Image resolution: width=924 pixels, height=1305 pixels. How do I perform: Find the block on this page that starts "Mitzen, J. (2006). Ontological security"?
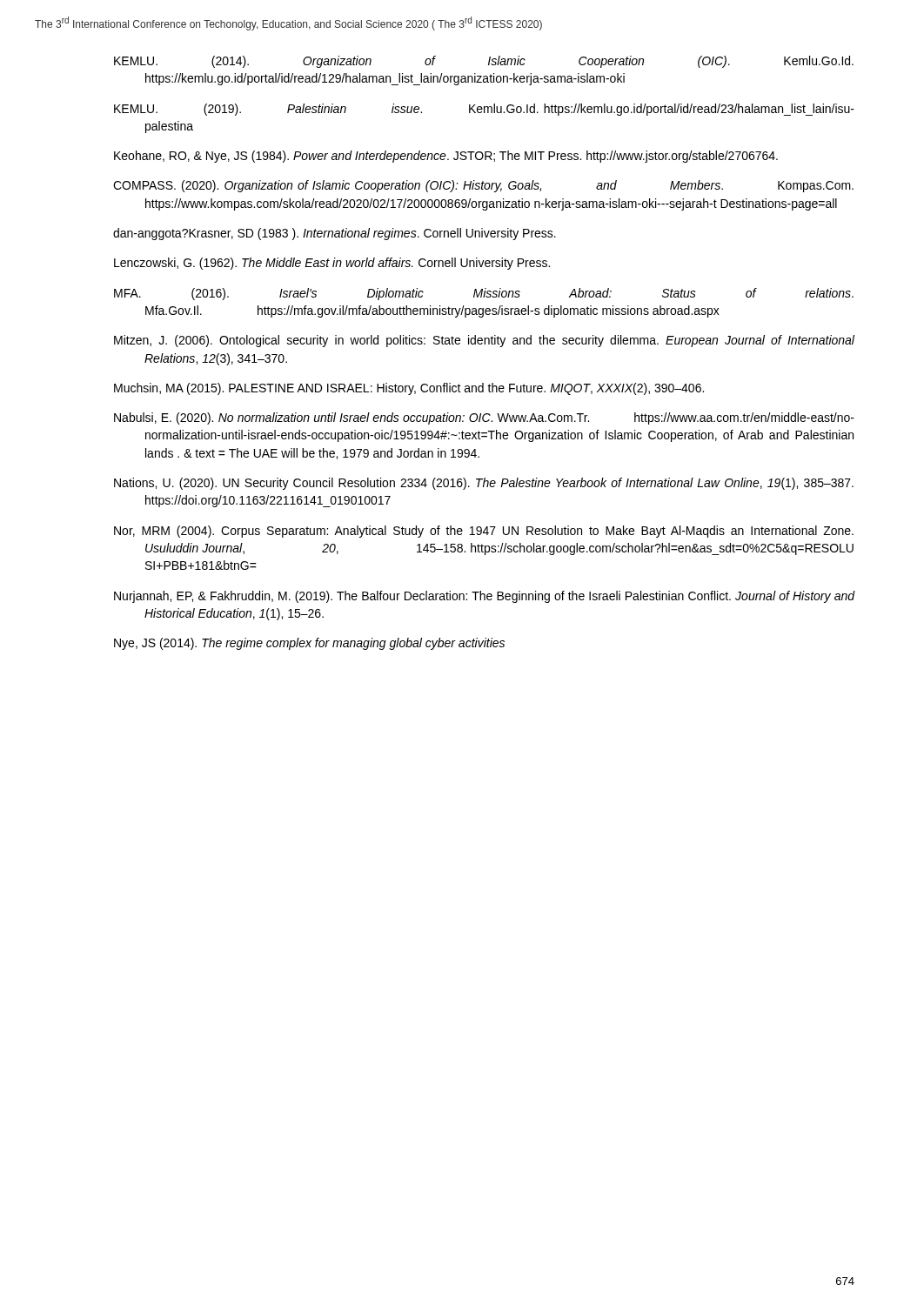pyautogui.click(x=484, y=349)
